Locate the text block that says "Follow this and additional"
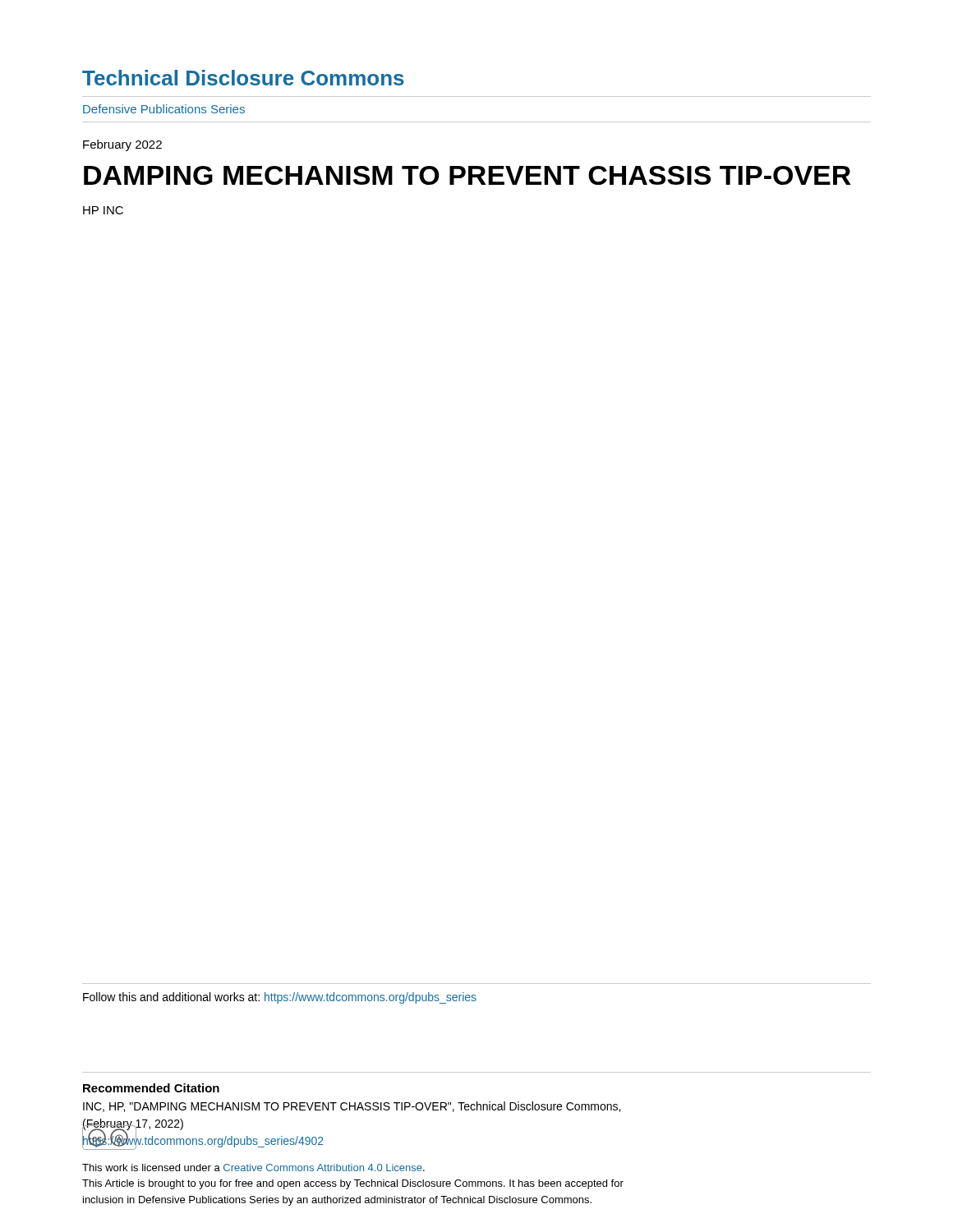The height and width of the screenshot is (1232, 953). tap(279, 997)
